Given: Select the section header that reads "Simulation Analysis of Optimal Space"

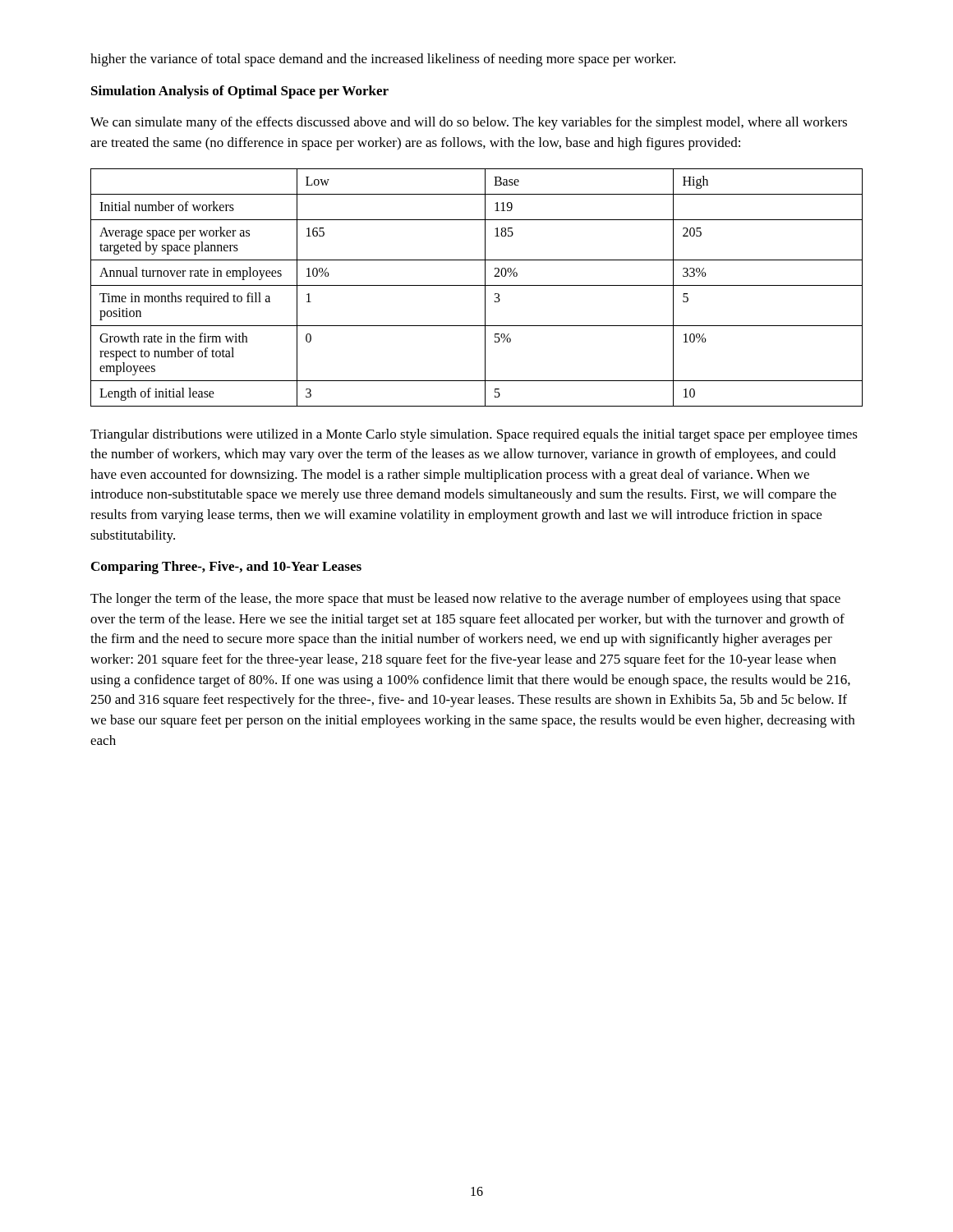Looking at the screenshot, I should (240, 92).
